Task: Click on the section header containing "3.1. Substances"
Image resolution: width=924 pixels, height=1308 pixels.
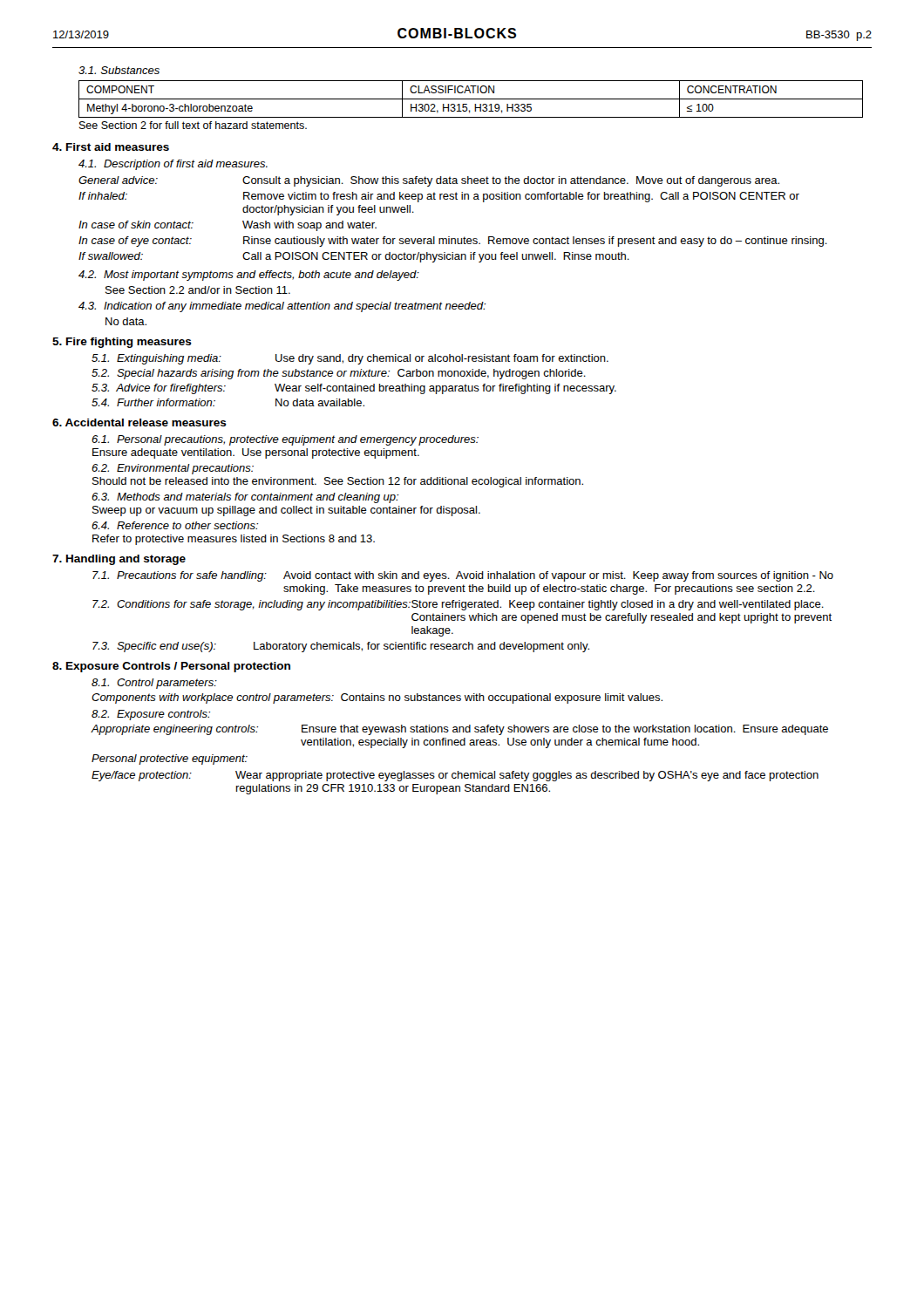Action: (119, 70)
